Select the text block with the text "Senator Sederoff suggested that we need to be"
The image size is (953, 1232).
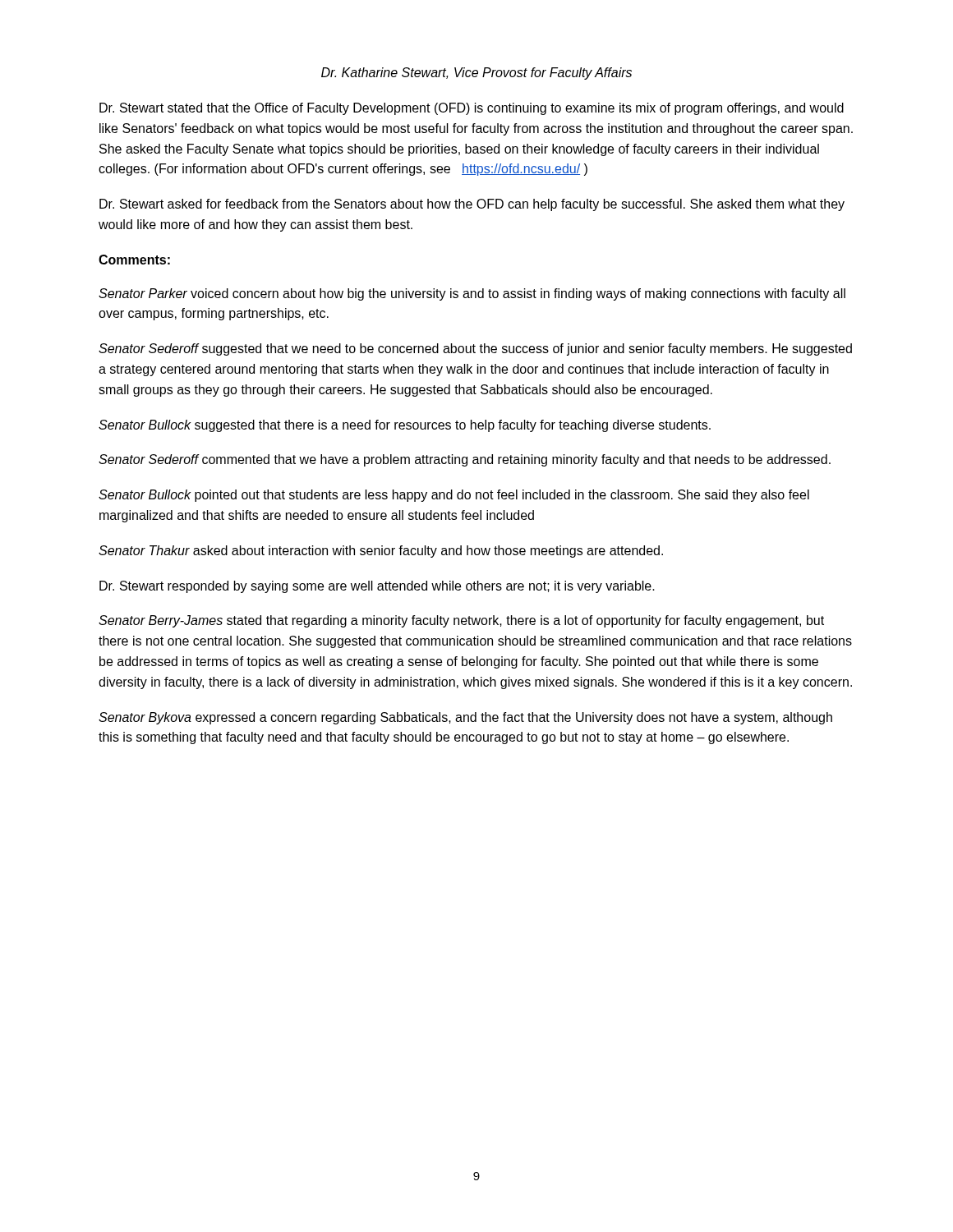tap(476, 370)
